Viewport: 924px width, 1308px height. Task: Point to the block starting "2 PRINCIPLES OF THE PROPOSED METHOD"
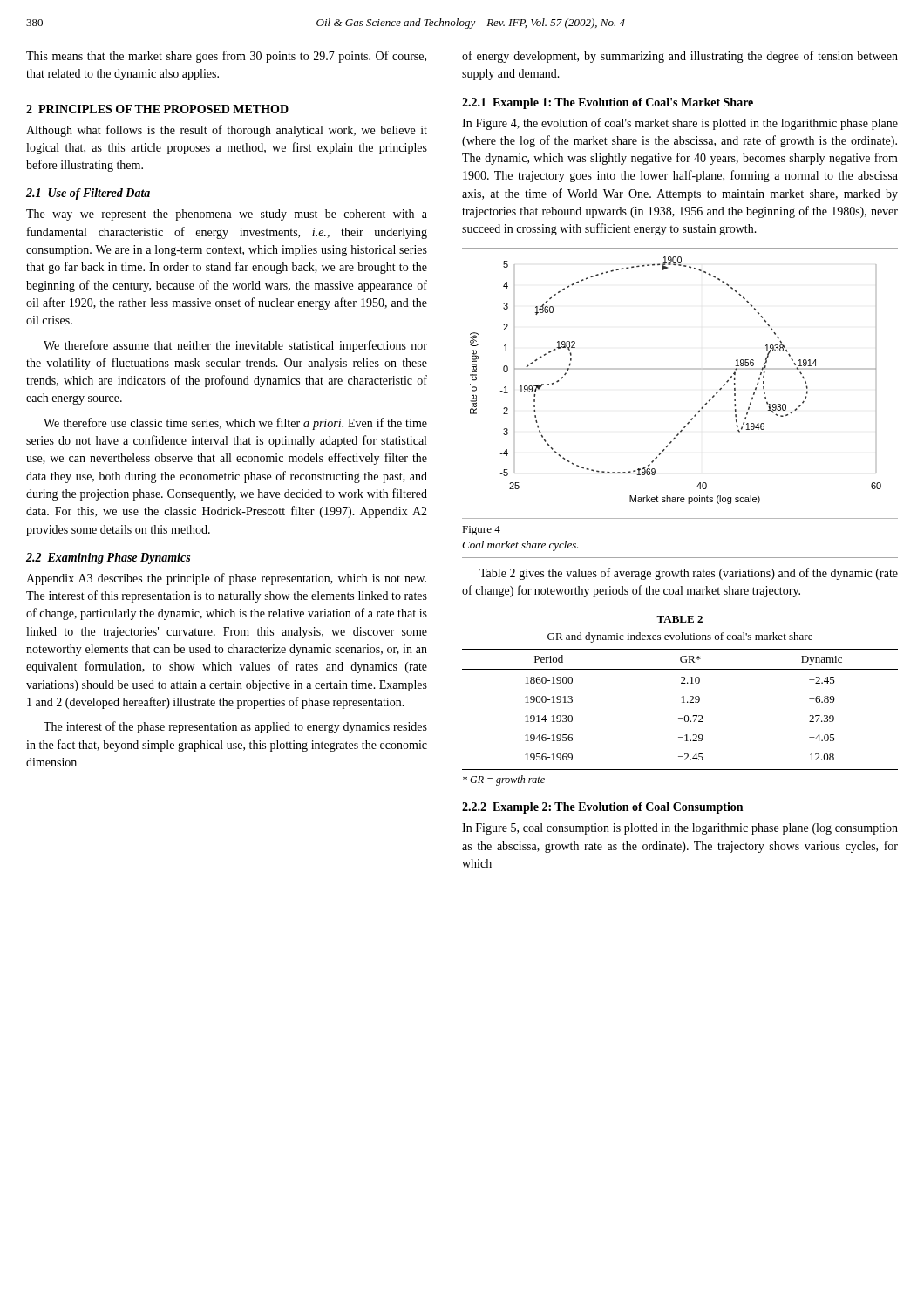[x=157, y=109]
